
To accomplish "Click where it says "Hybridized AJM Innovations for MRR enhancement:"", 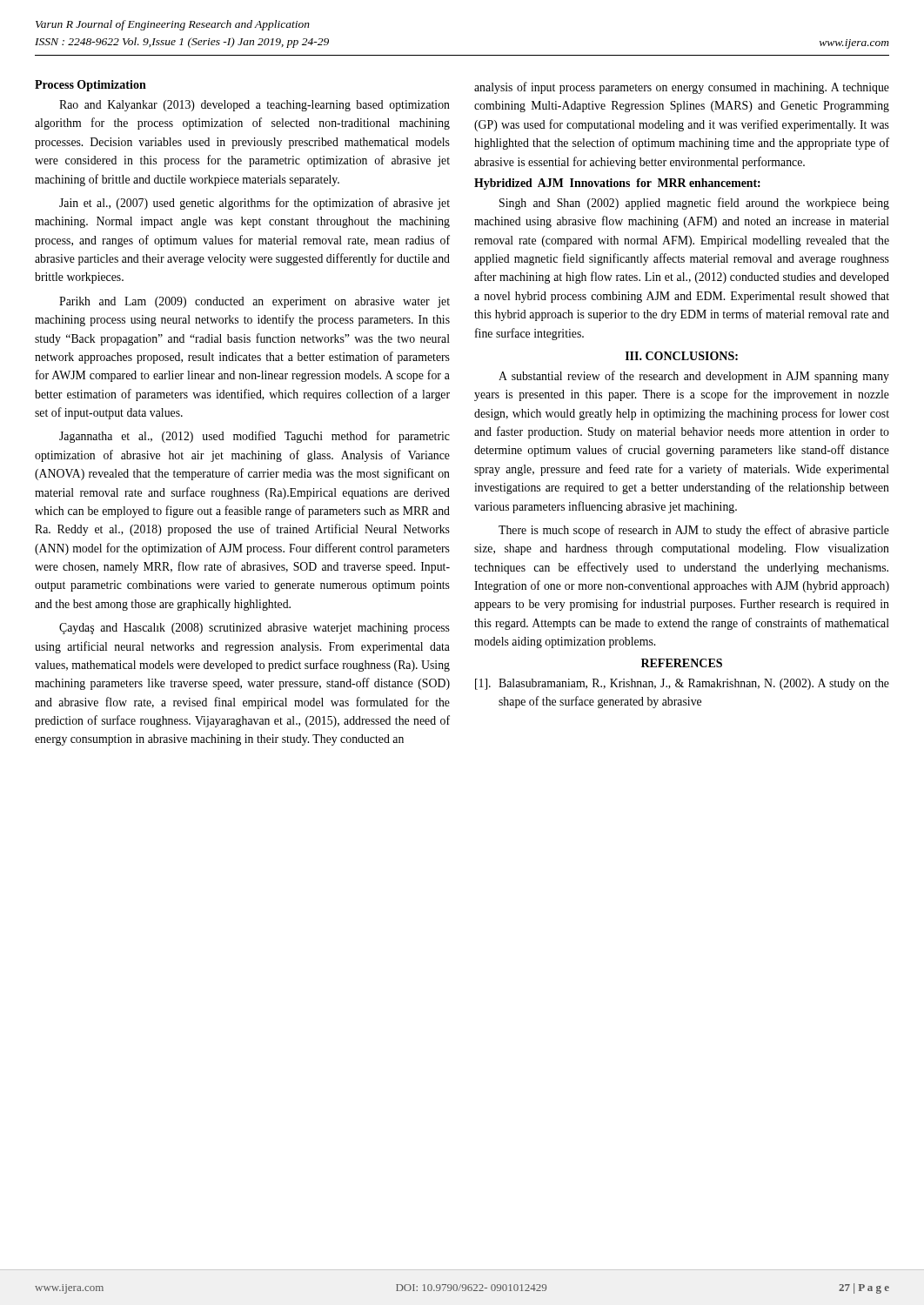I will tap(618, 183).
